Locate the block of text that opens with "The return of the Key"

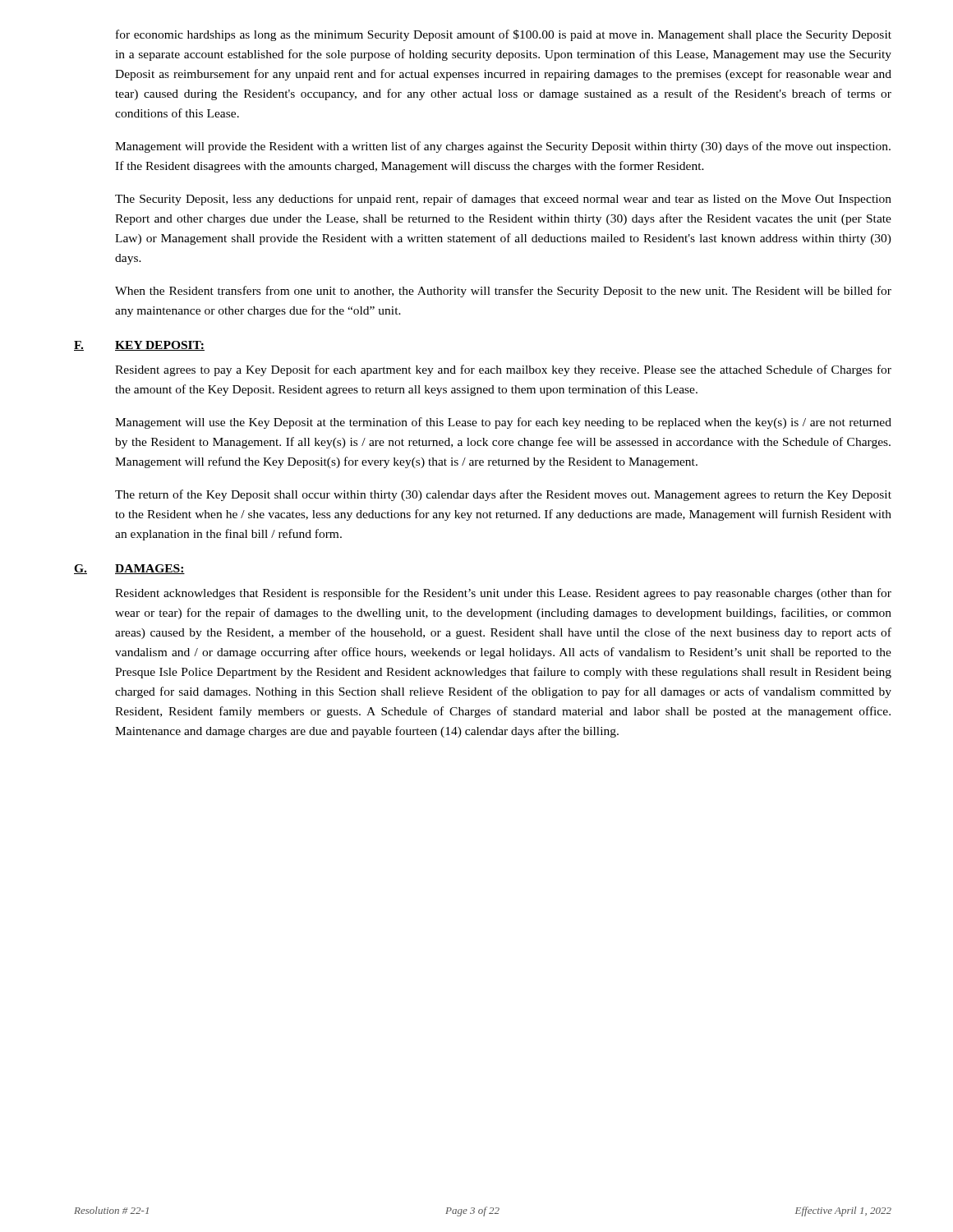tap(503, 514)
